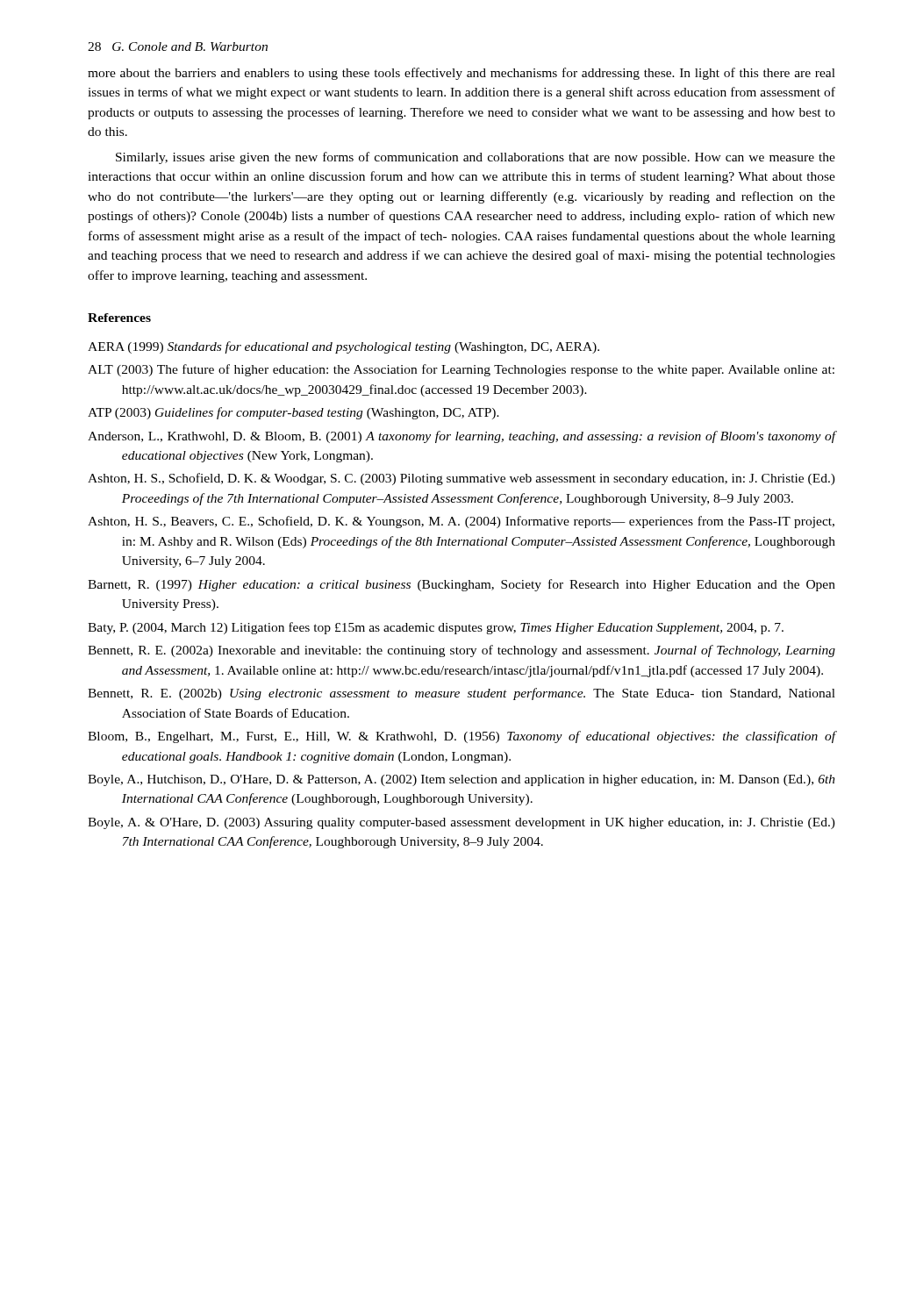Select the list item that says "Anderson, L., Krathwohl, D. & Bloom, B."

pos(462,445)
